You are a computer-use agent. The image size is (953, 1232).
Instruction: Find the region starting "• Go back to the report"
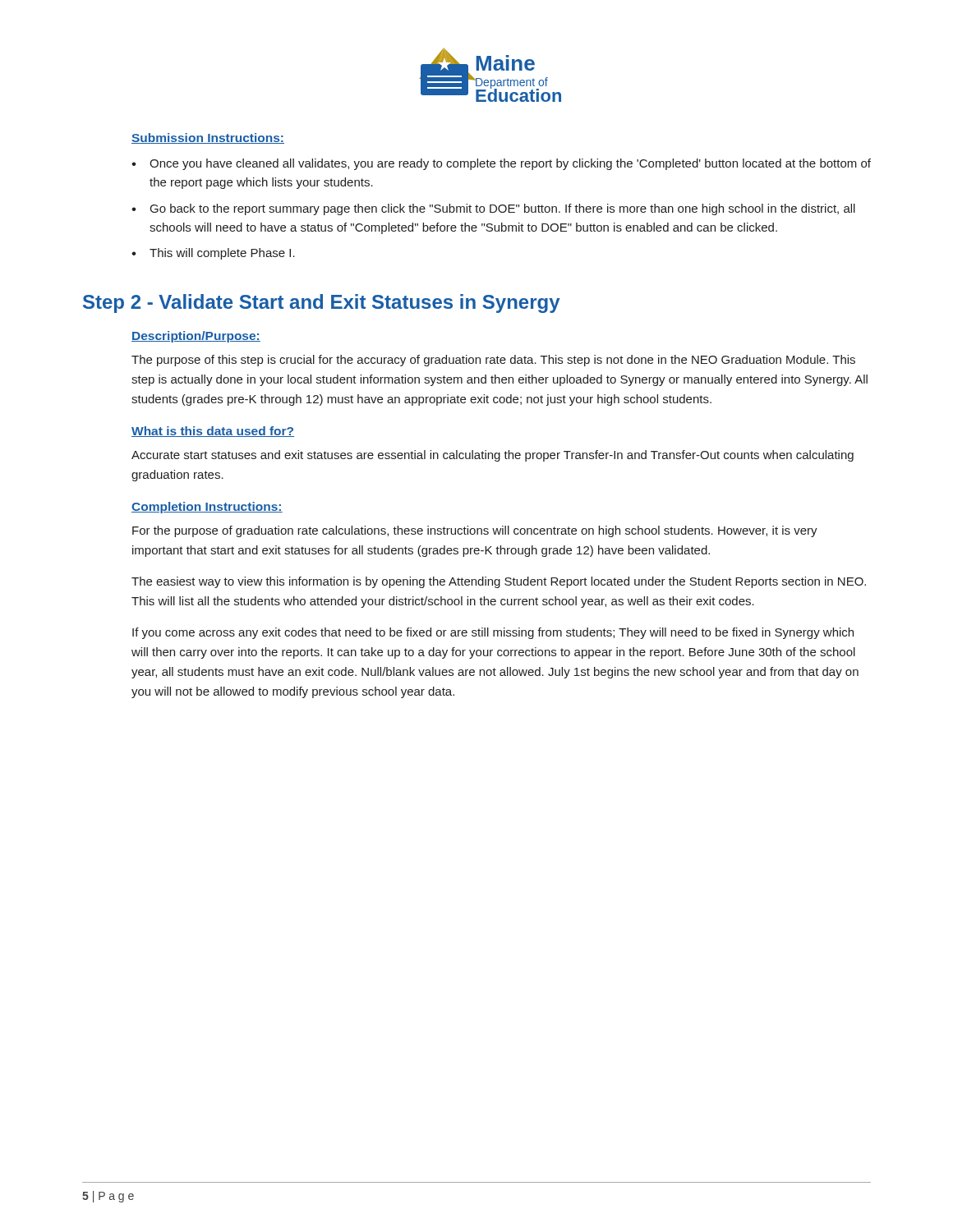(501, 217)
